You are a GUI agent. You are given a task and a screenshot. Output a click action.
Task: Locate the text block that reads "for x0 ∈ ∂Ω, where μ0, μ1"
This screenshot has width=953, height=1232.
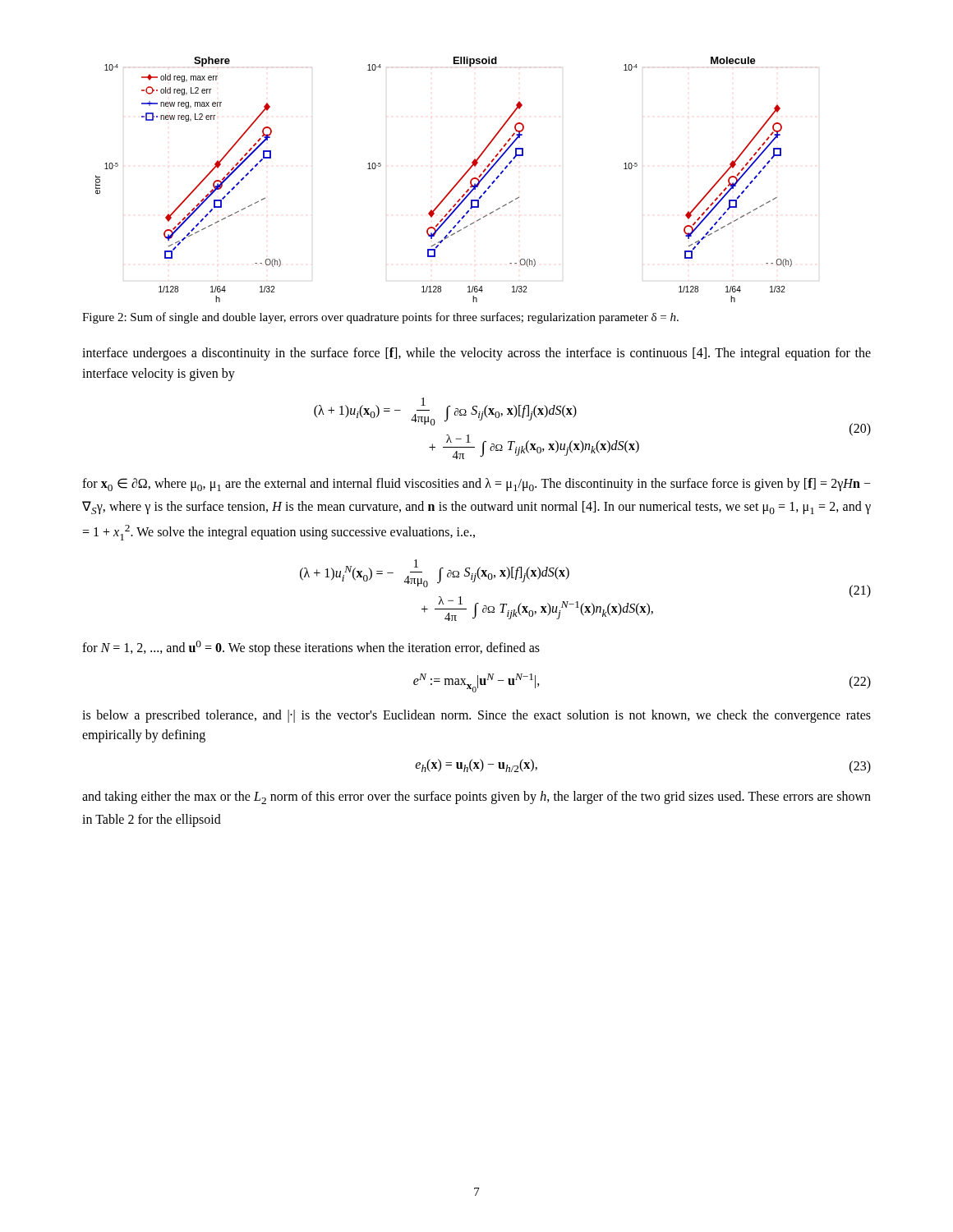(x=476, y=510)
